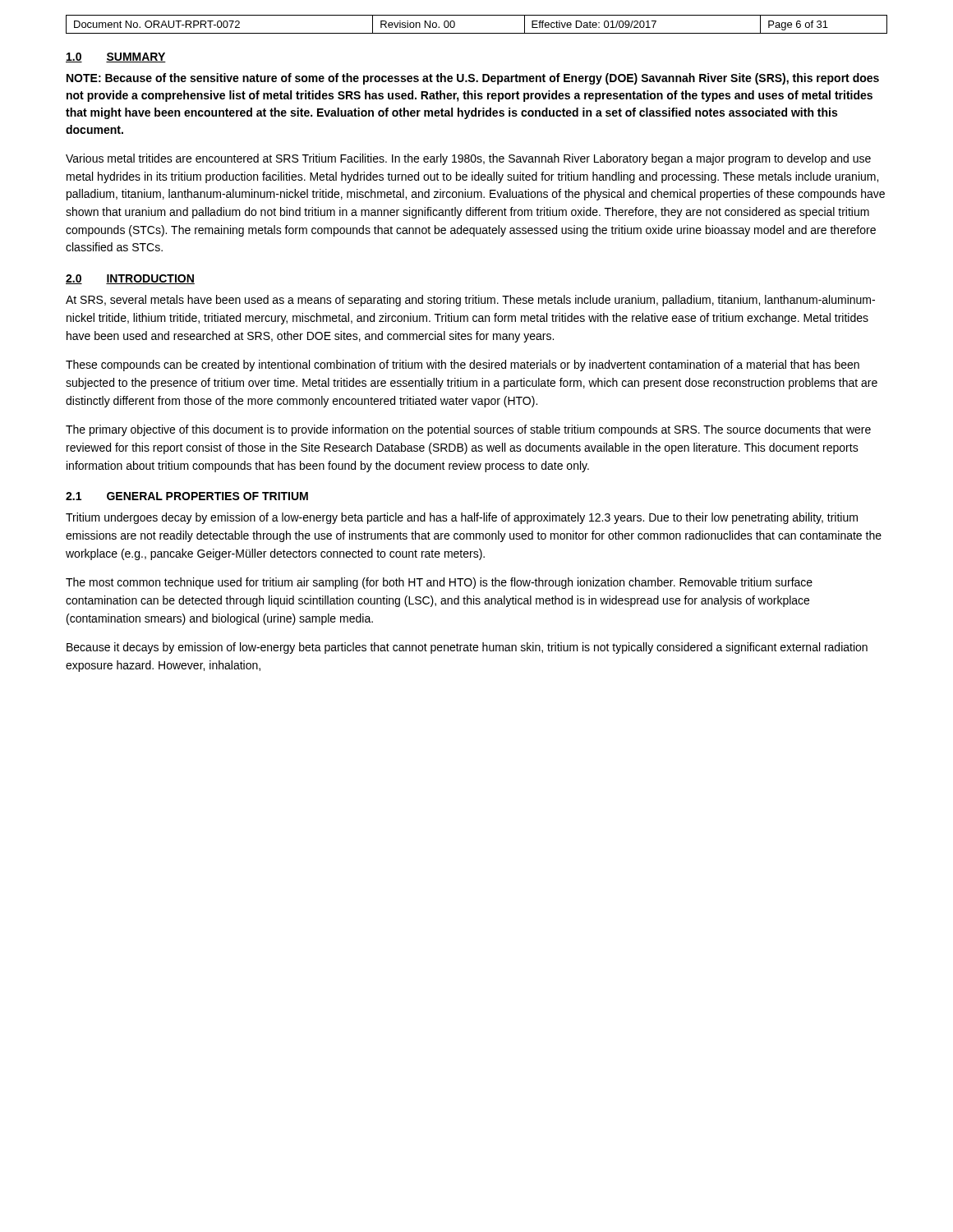The image size is (953, 1232).
Task: Click on the text block starting "At SRS, several metals have been used as"
Action: [x=471, y=318]
